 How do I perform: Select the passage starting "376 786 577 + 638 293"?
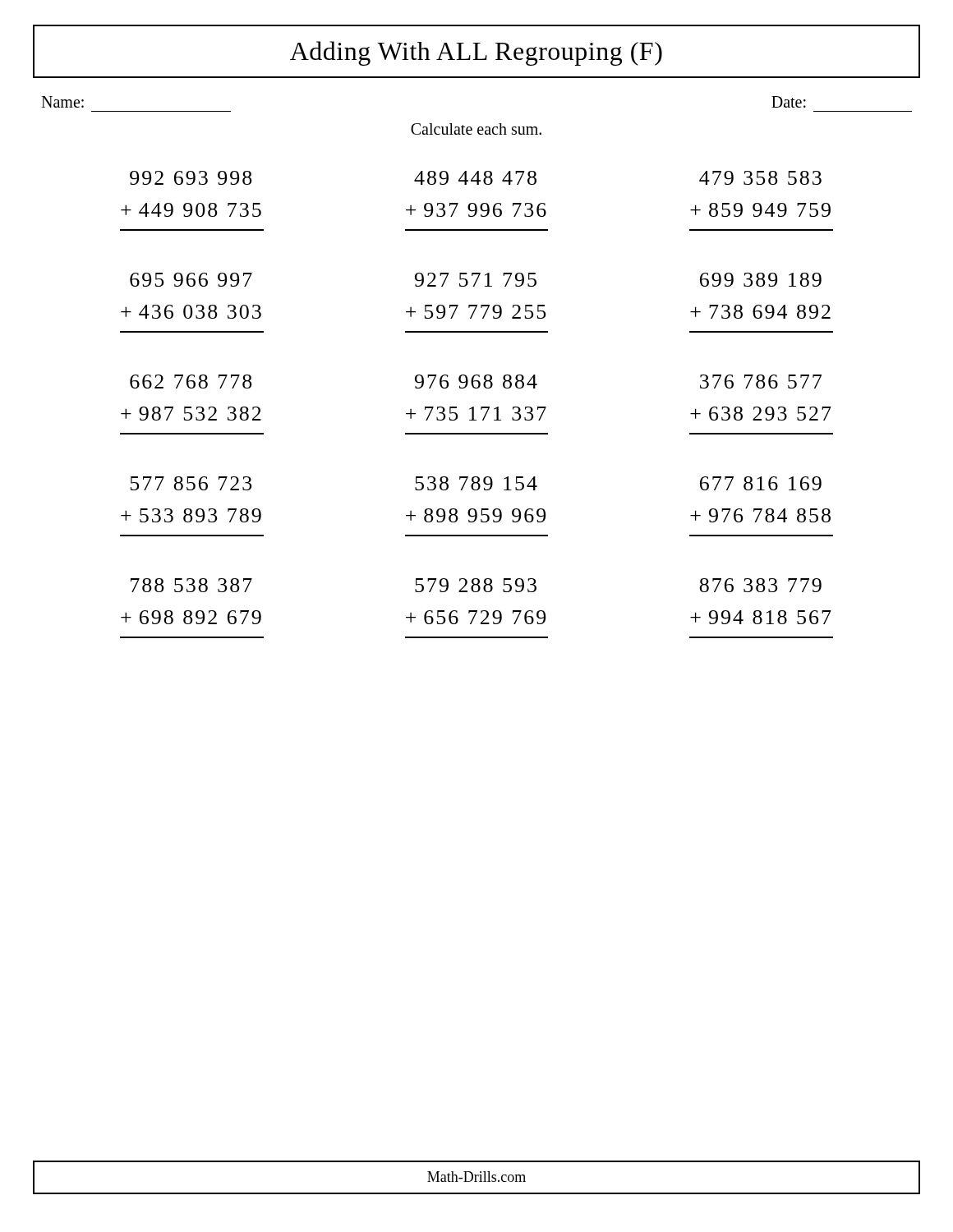761,400
